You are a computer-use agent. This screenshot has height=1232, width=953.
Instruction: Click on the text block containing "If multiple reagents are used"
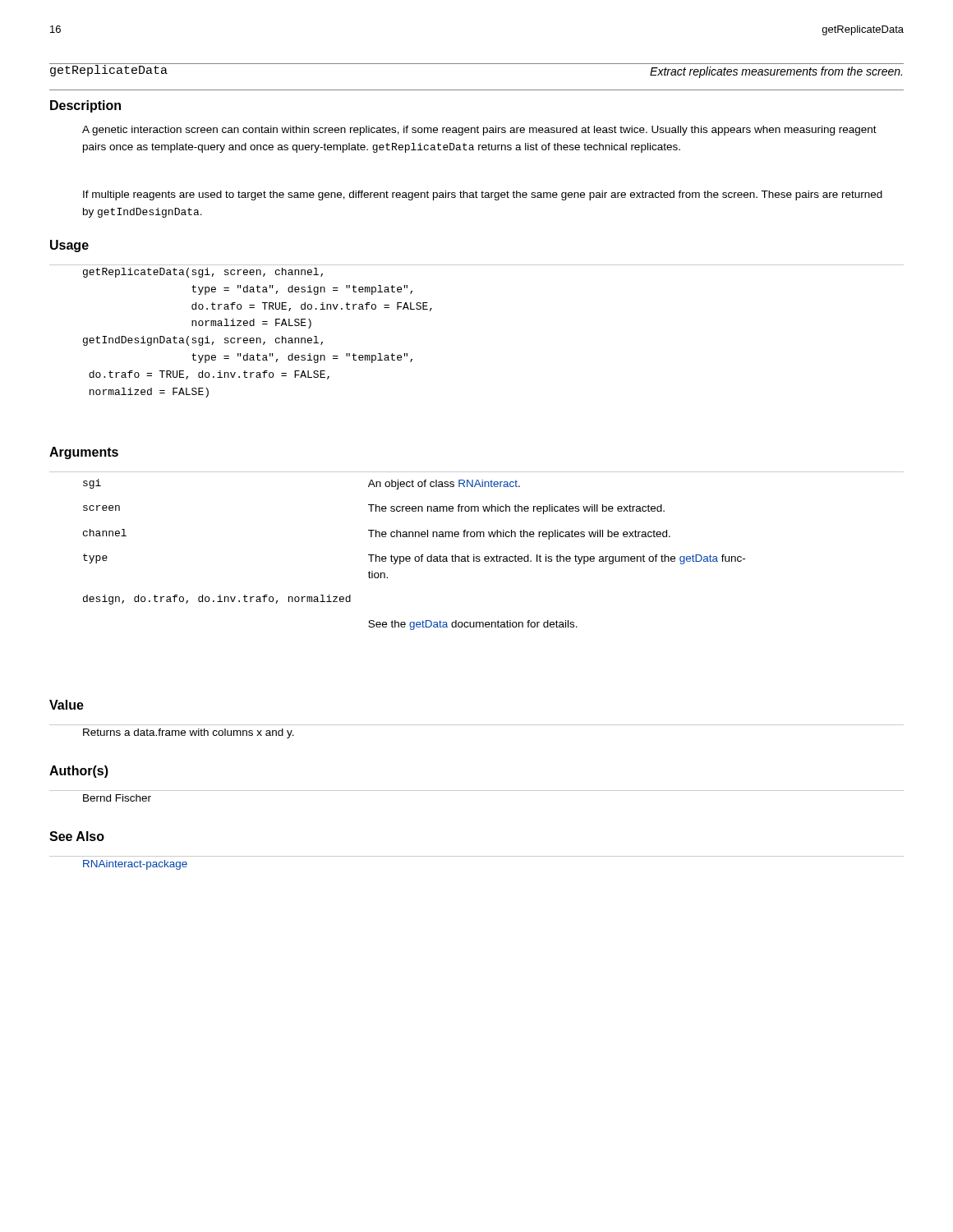(482, 203)
